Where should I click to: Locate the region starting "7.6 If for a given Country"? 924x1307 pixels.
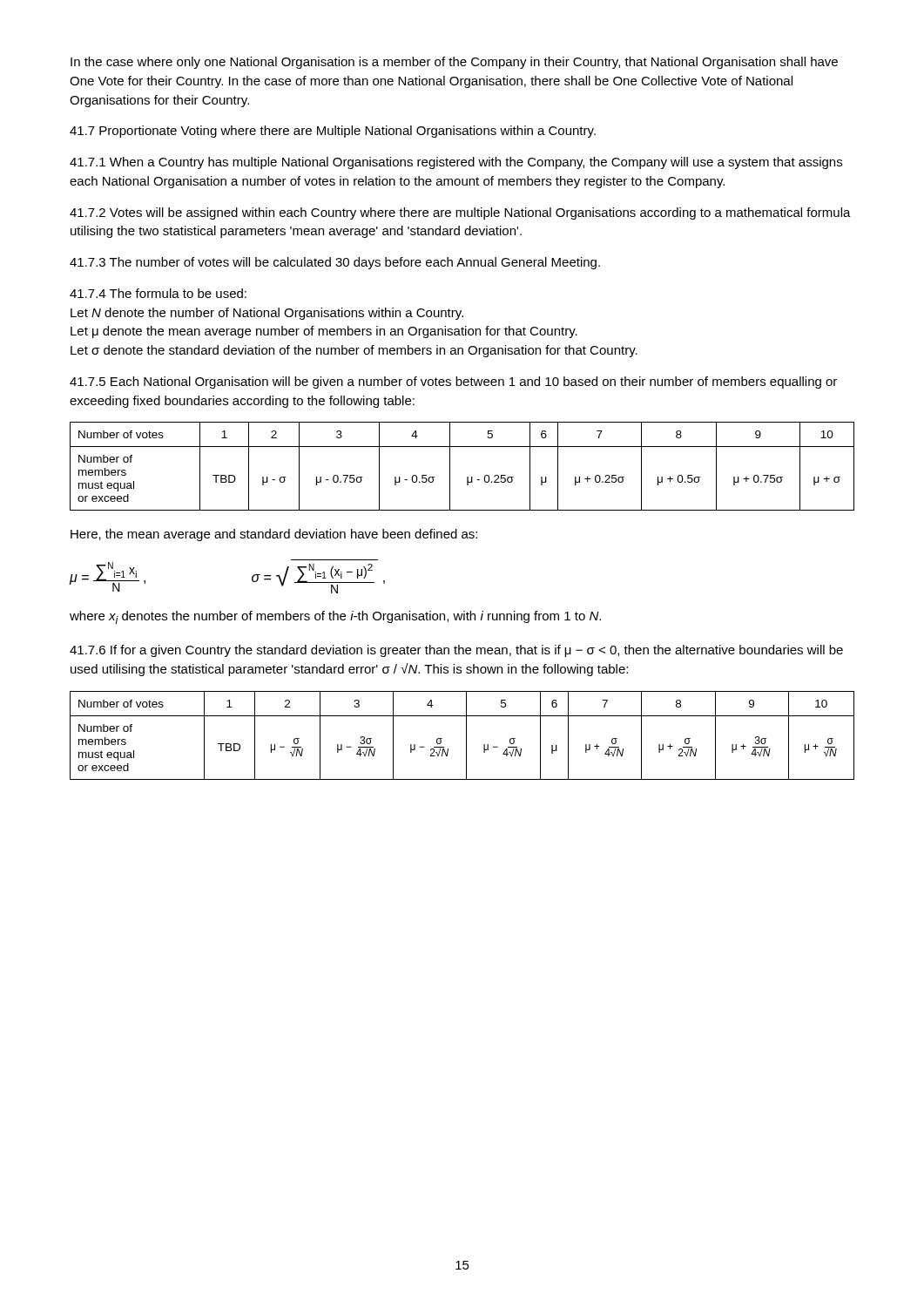tap(457, 659)
